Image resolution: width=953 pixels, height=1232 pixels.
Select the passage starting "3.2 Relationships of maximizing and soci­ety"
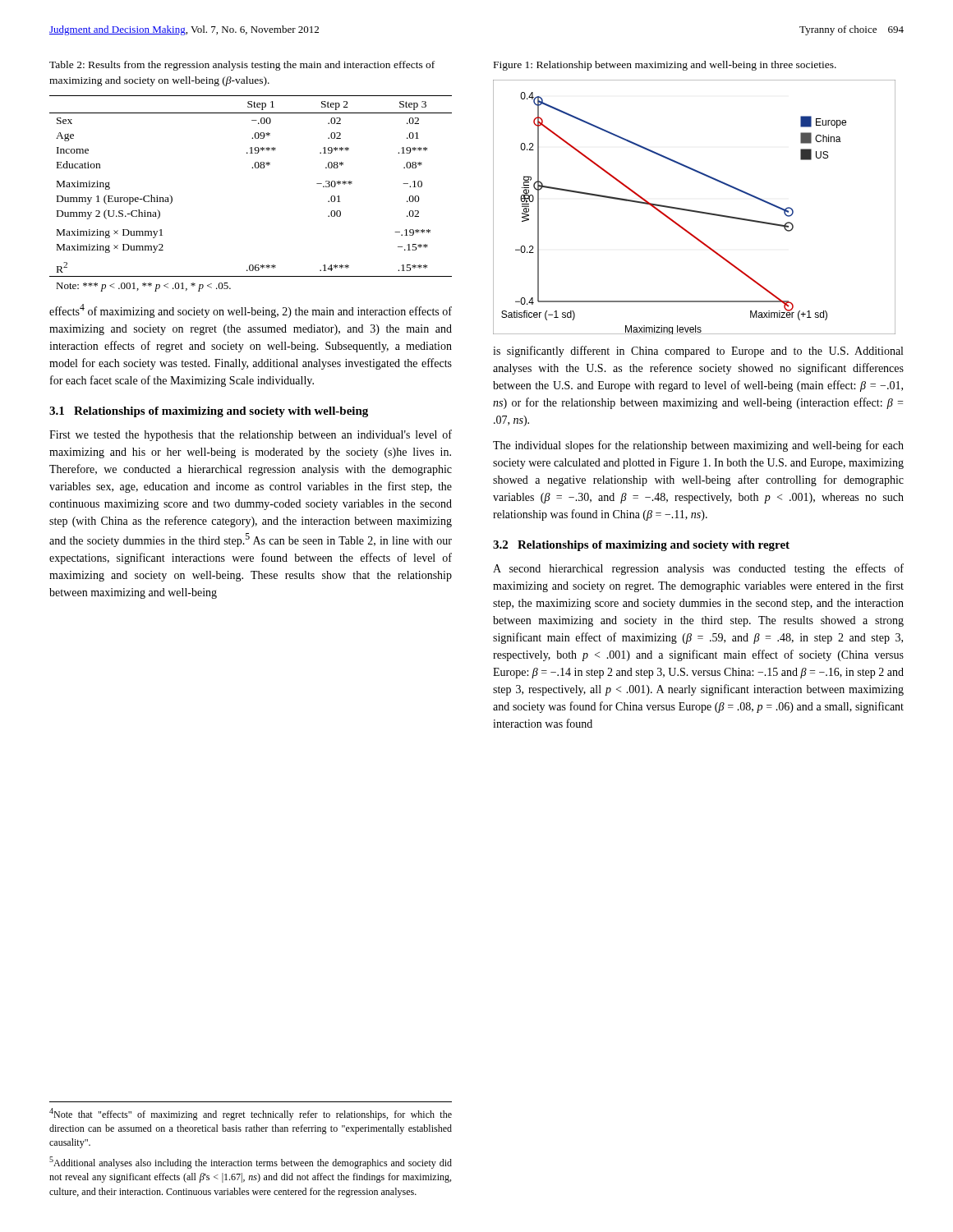click(x=641, y=544)
